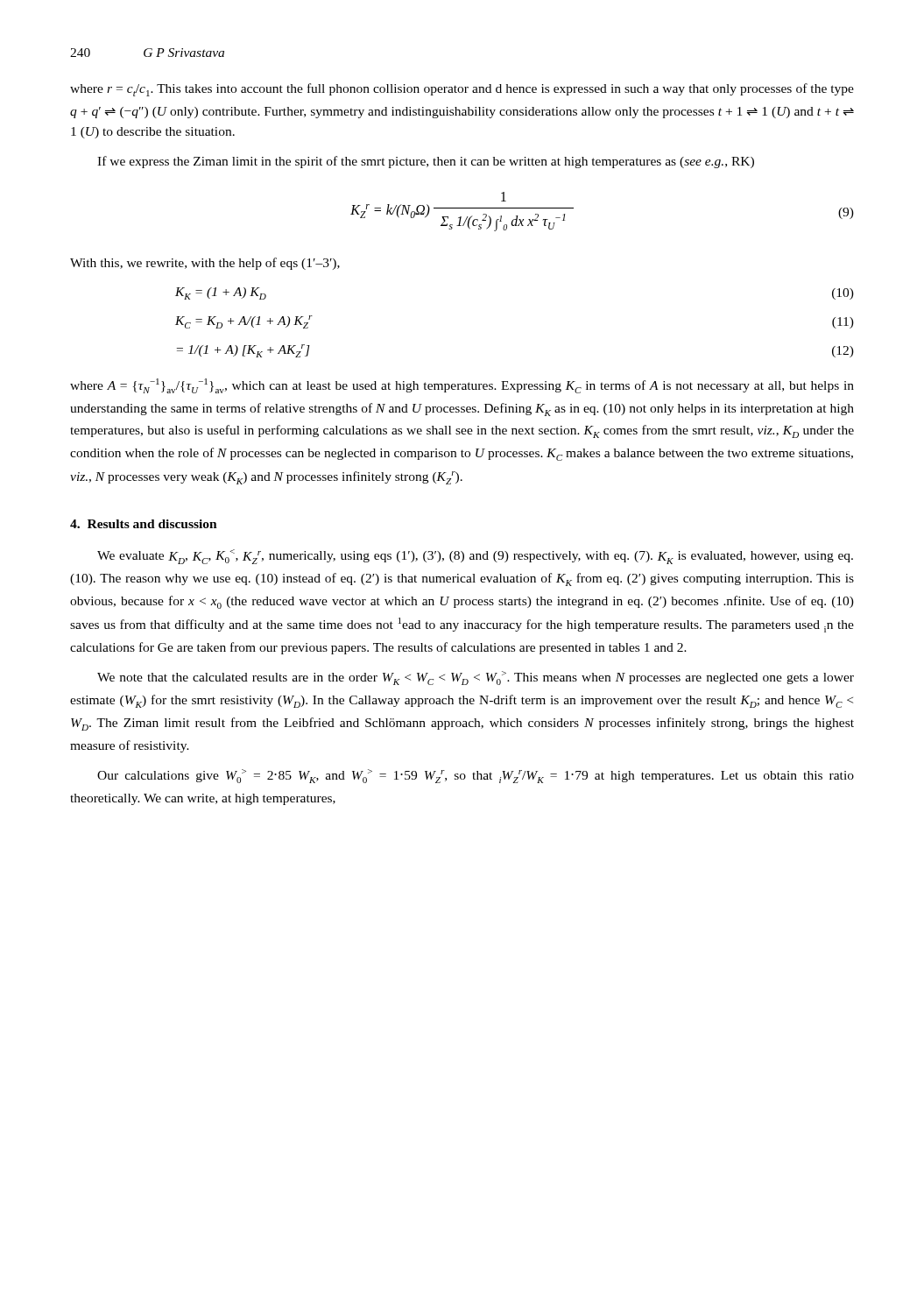Click on the section header with the text "4. Results and discussion"

point(143,523)
